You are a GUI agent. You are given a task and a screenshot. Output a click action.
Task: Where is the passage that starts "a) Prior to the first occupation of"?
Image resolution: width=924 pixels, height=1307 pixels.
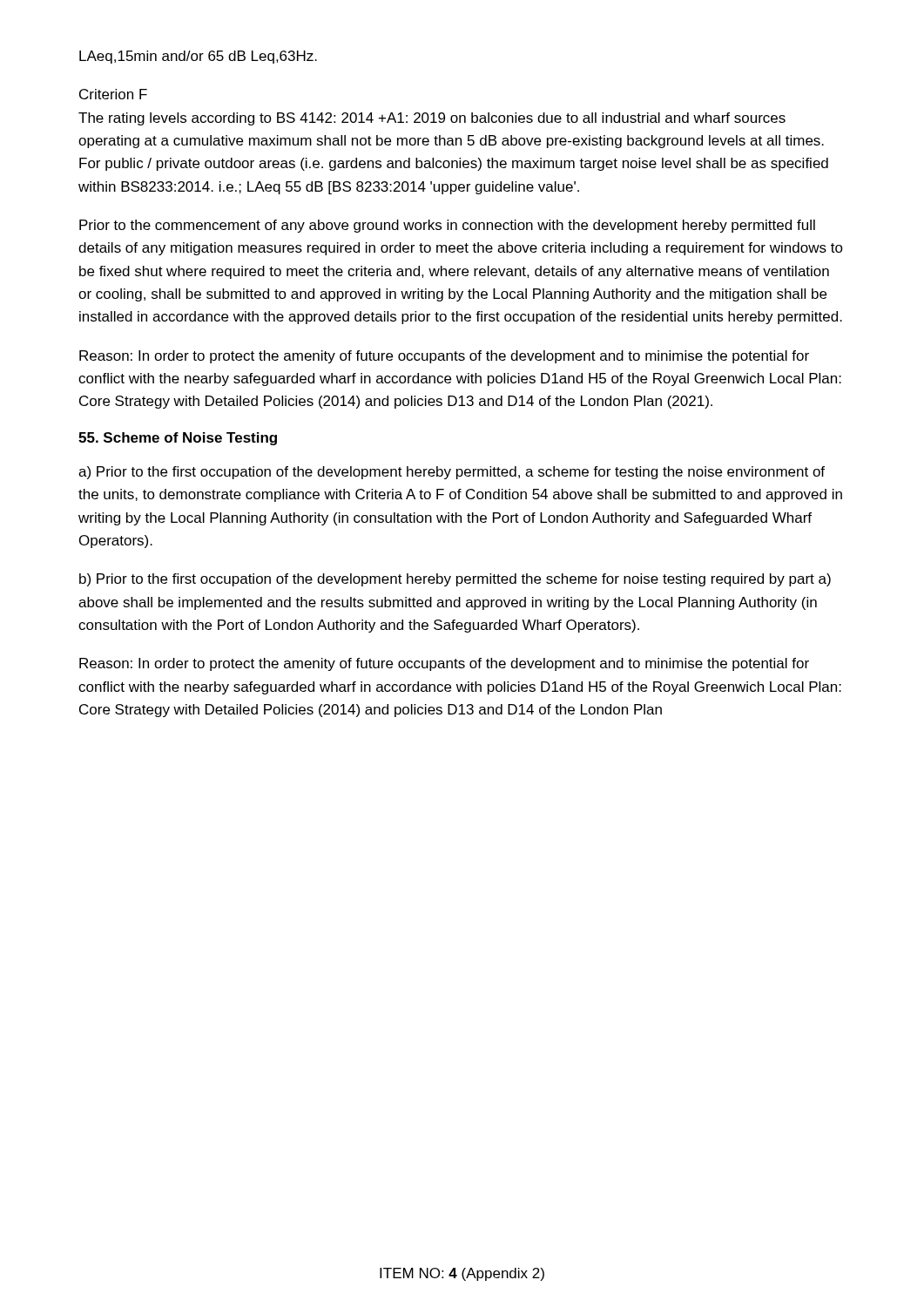[461, 506]
